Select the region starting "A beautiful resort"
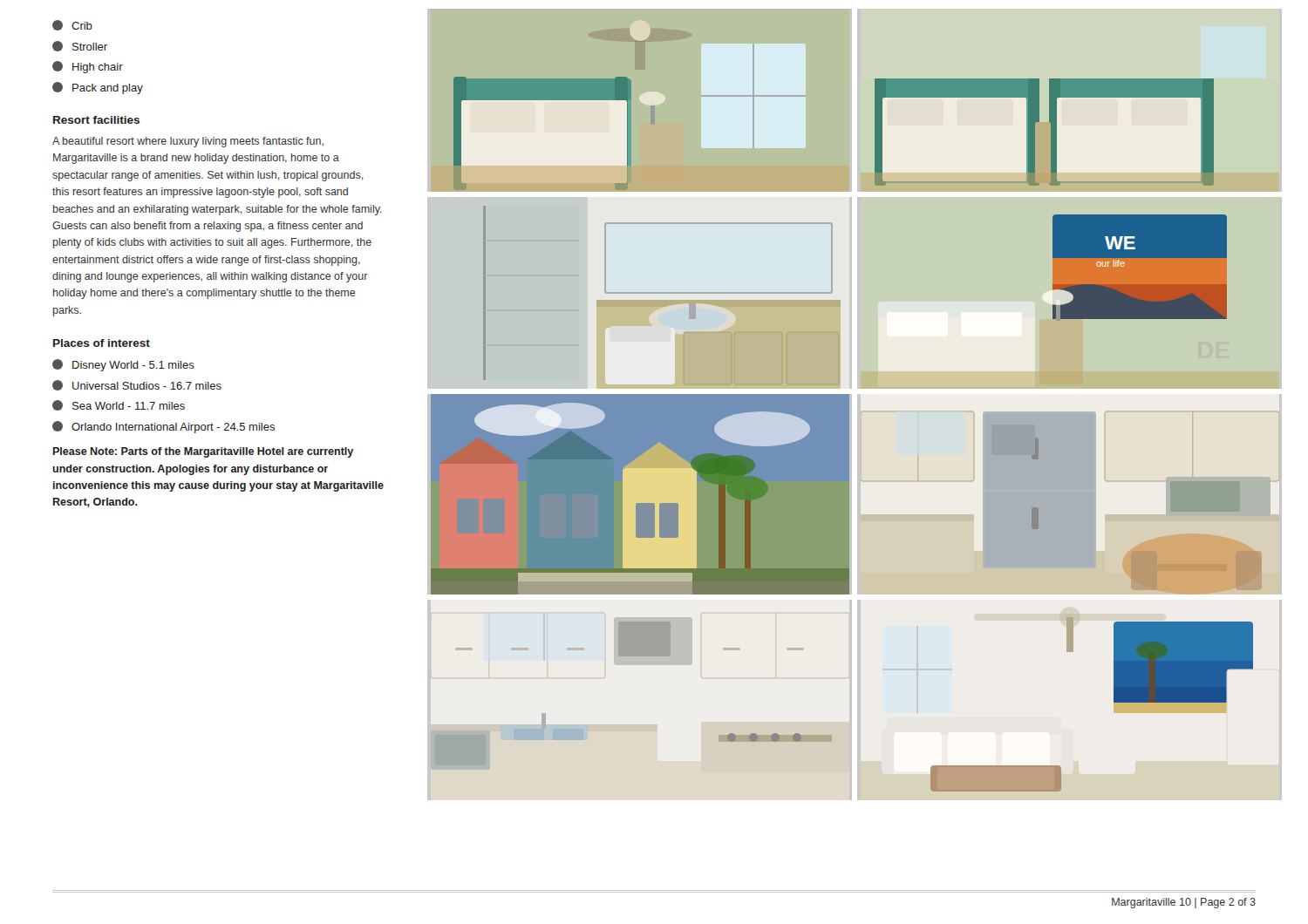This screenshot has width=1308, height=924. [x=217, y=226]
